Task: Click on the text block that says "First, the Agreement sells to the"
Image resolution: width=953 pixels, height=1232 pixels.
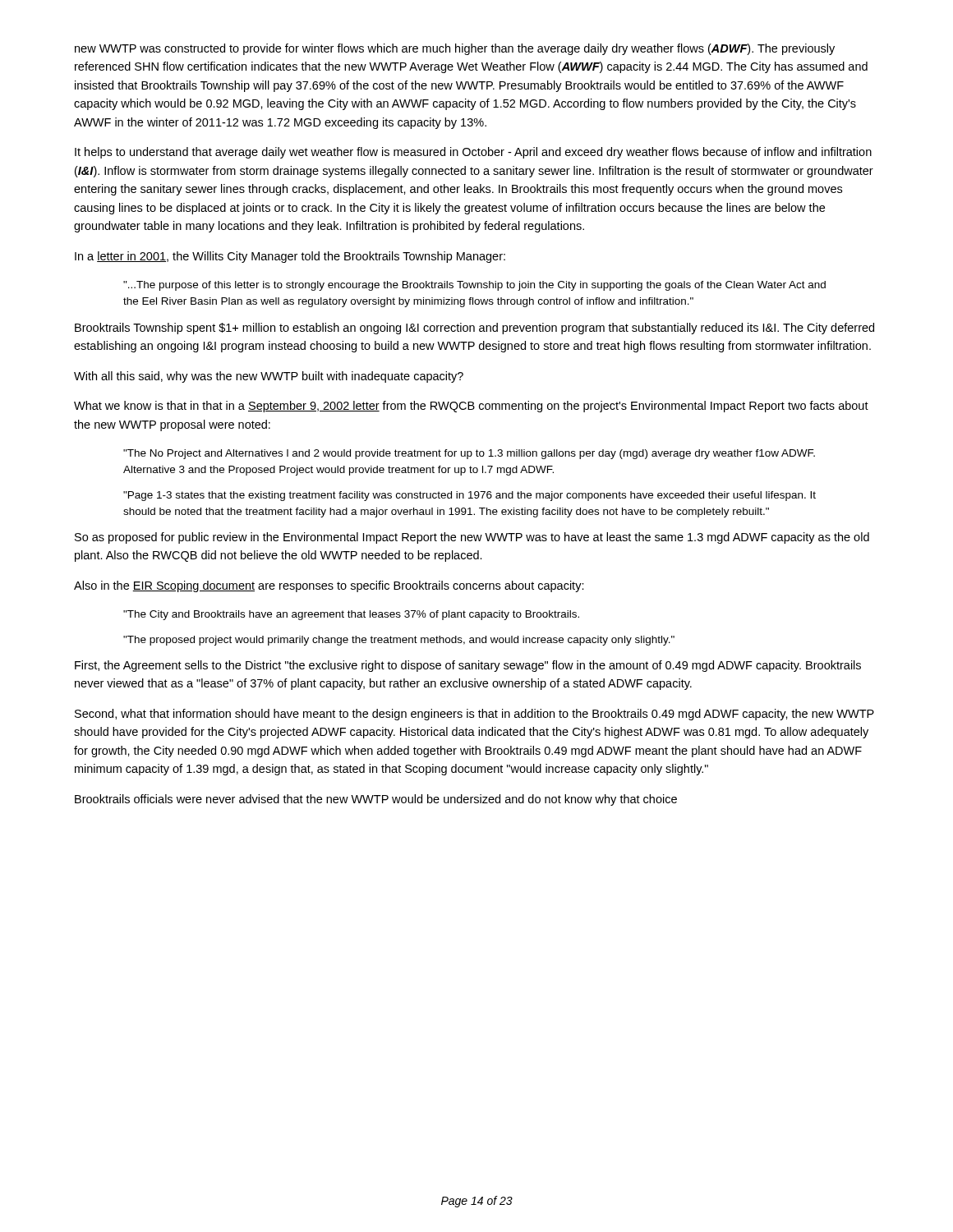Action: [x=468, y=674]
